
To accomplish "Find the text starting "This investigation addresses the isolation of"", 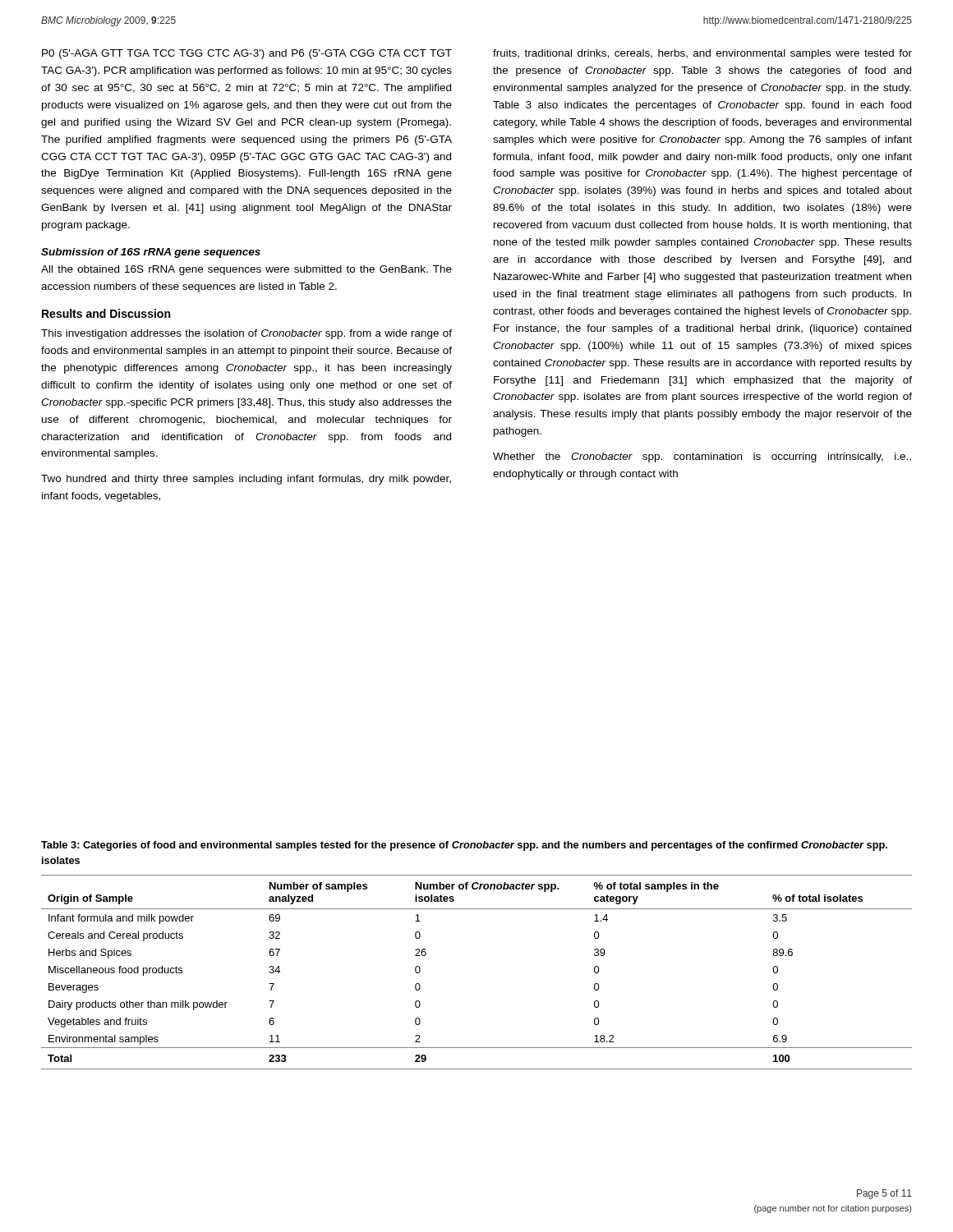I will point(246,393).
